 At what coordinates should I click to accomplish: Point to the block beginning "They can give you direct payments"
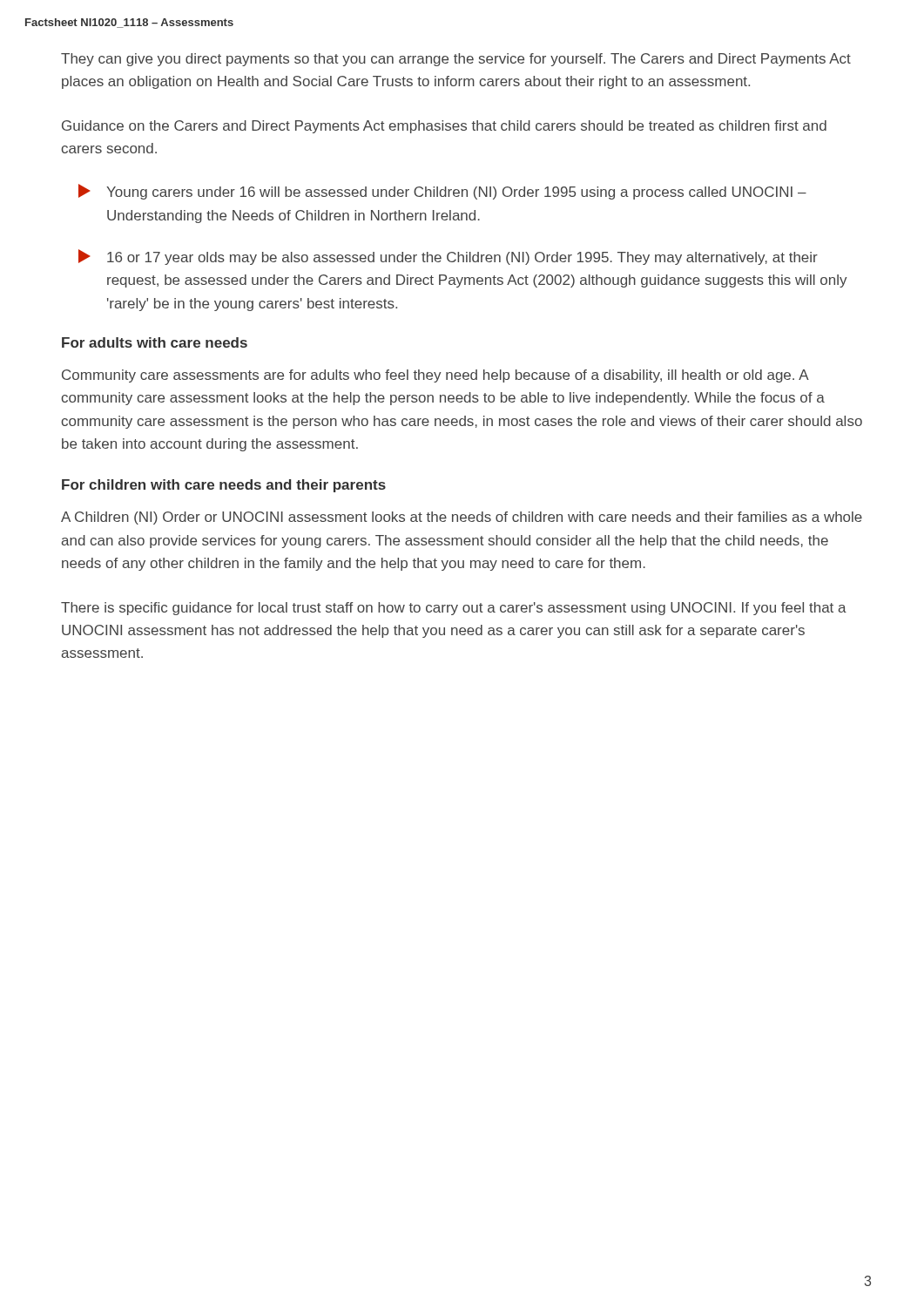(456, 70)
